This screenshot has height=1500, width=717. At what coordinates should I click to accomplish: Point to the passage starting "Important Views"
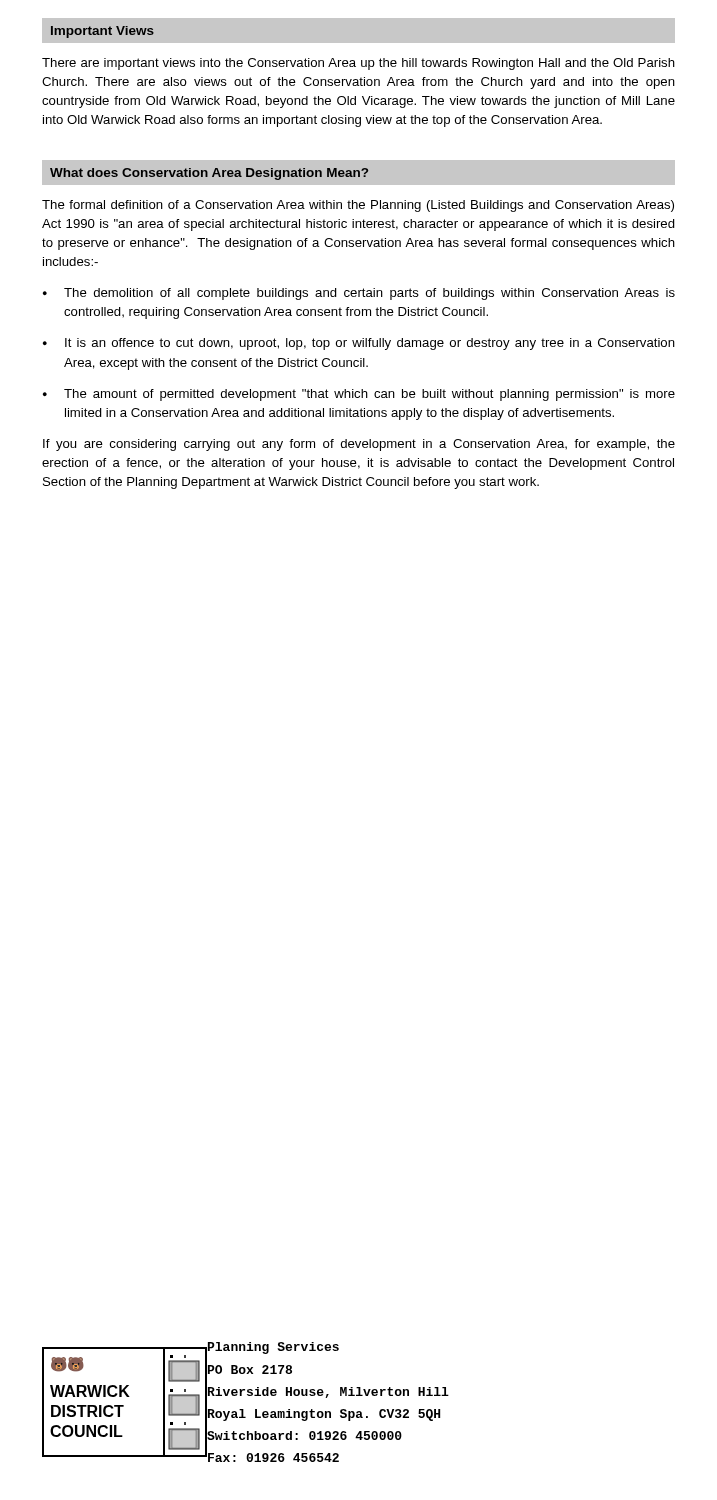click(102, 30)
